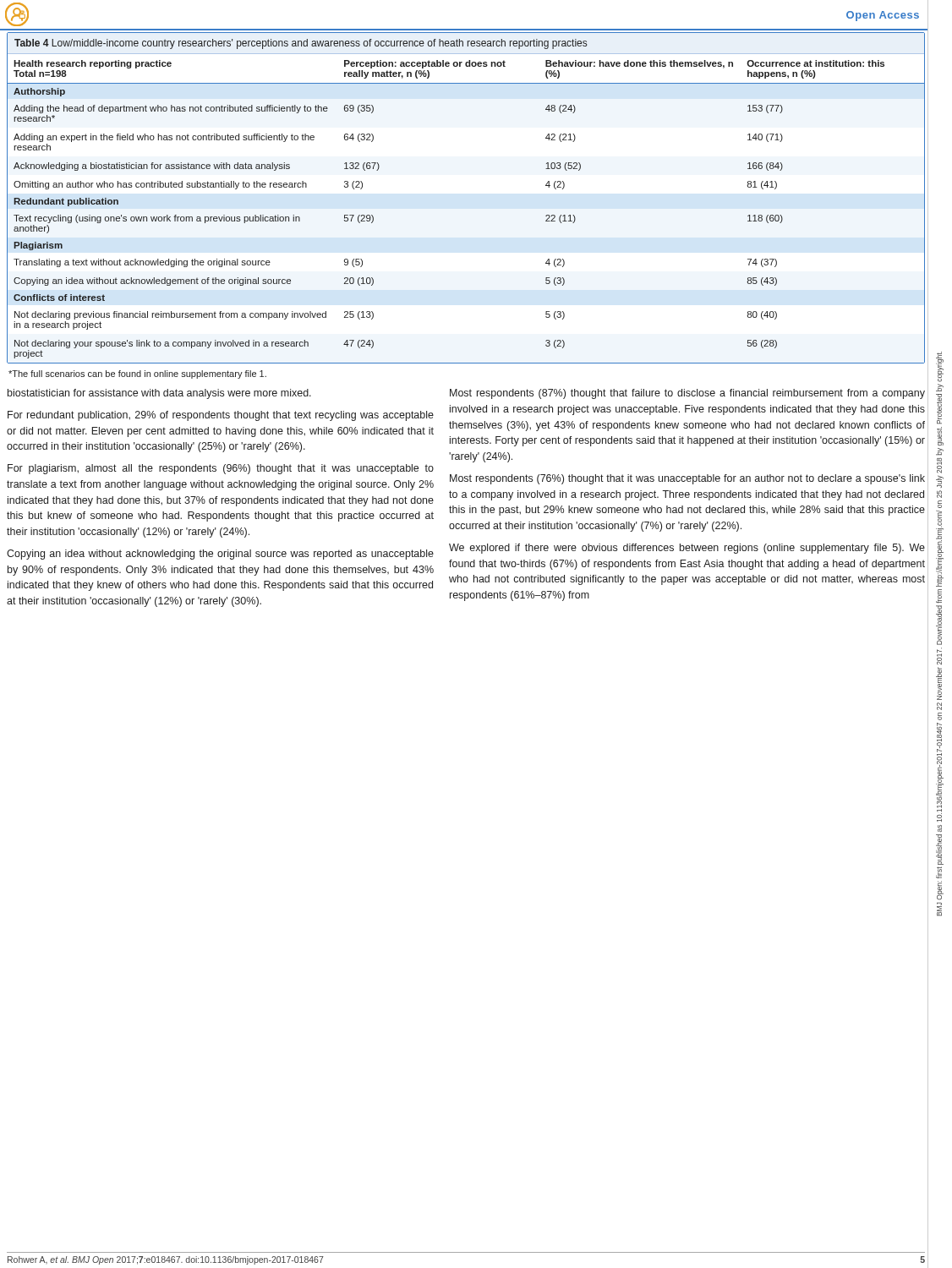
Task: Click the passage that begins "Most respondents (87%) thought"
Action: (x=687, y=425)
